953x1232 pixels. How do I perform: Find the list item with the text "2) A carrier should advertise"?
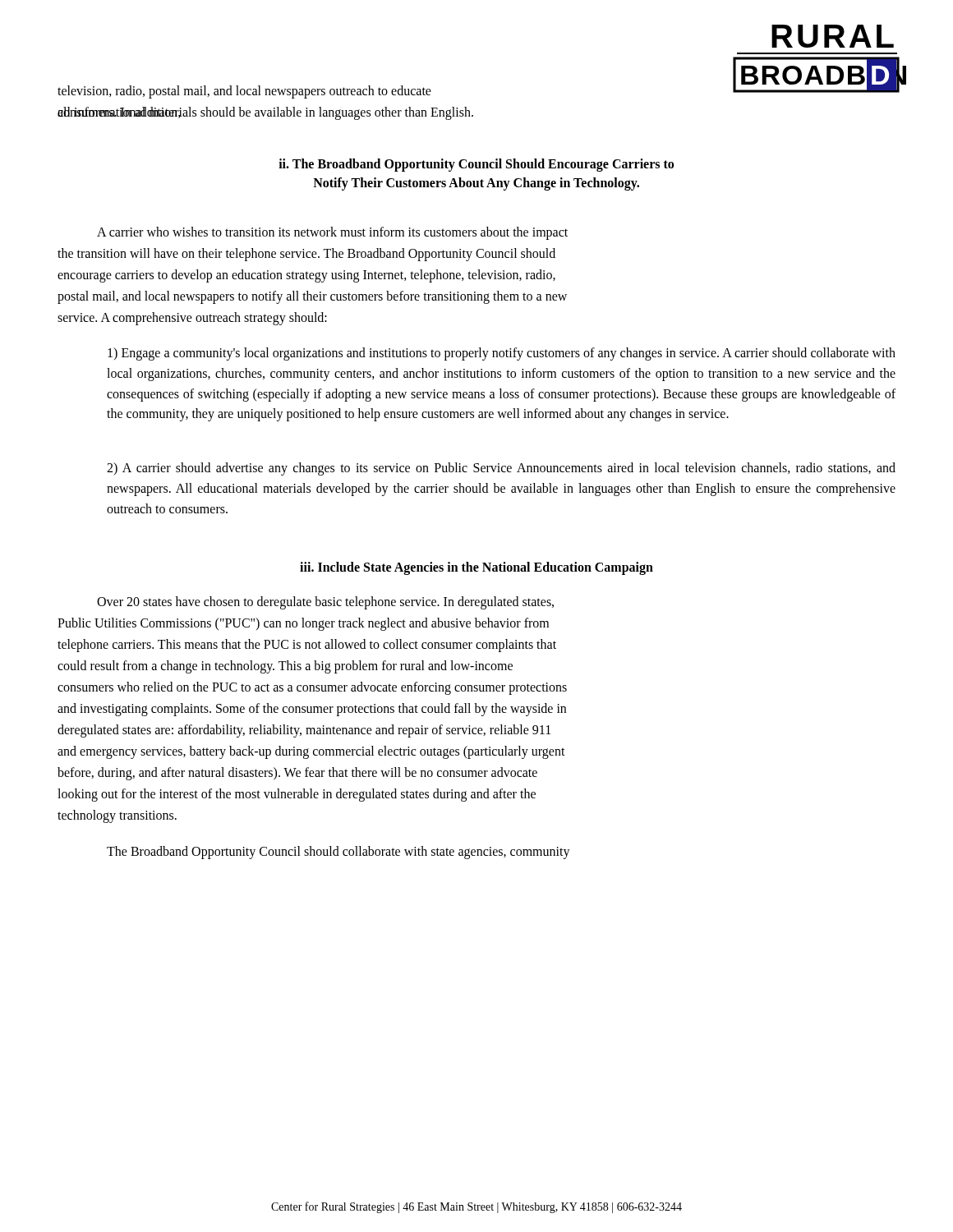[501, 488]
